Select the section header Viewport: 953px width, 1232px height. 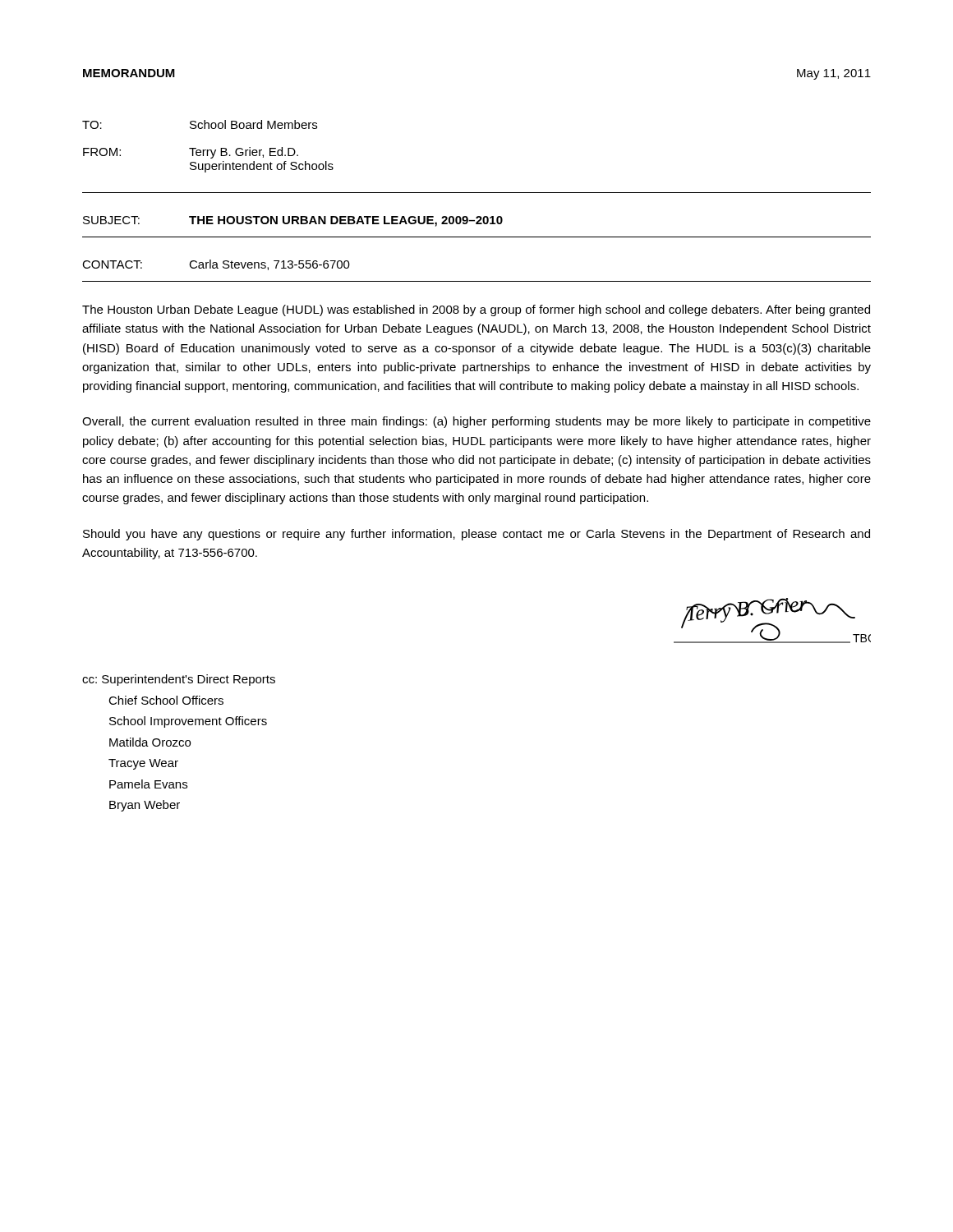pyautogui.click(x=129, y=73)
